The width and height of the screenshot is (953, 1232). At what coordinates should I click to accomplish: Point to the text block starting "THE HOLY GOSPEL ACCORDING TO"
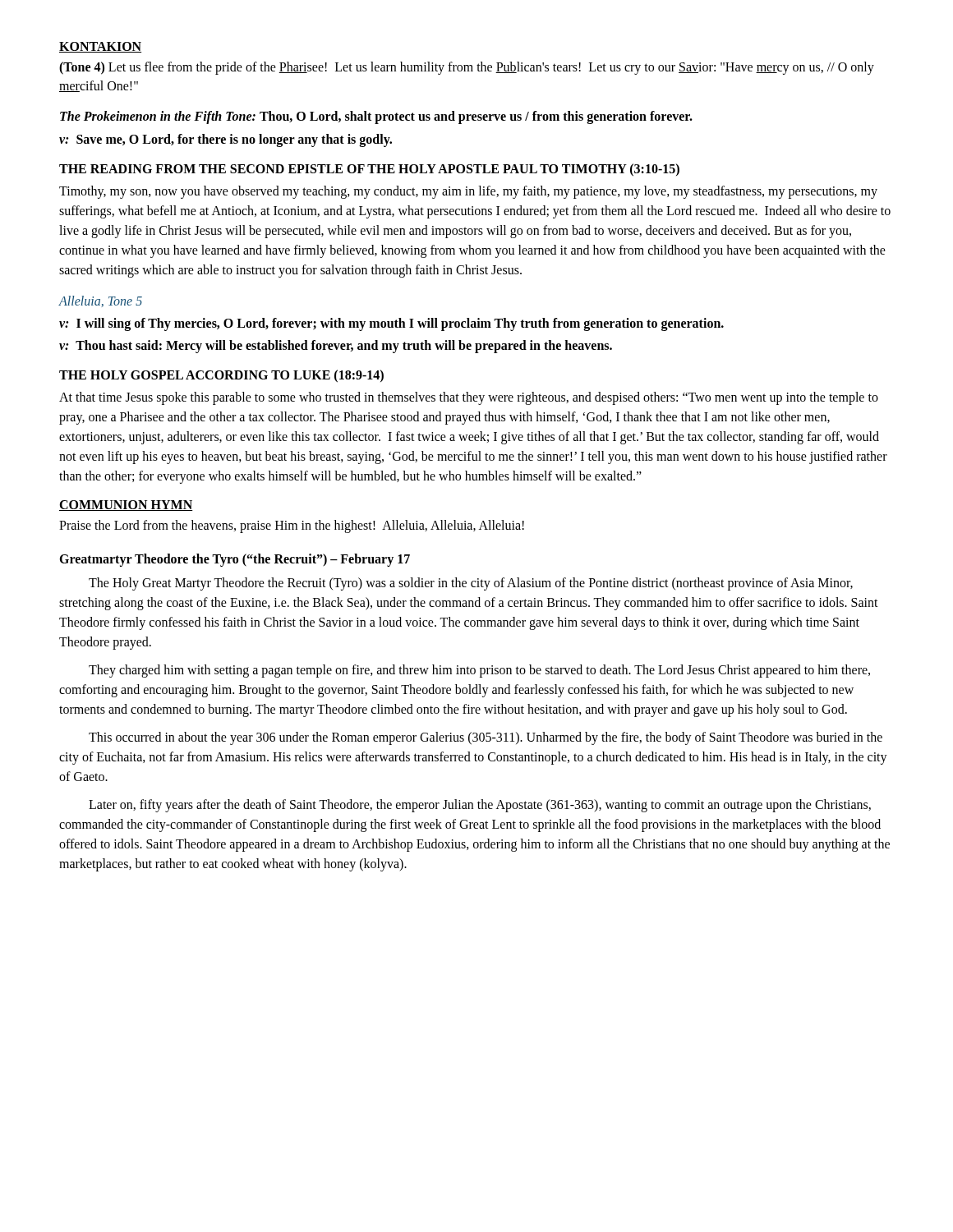coord(222,375)
